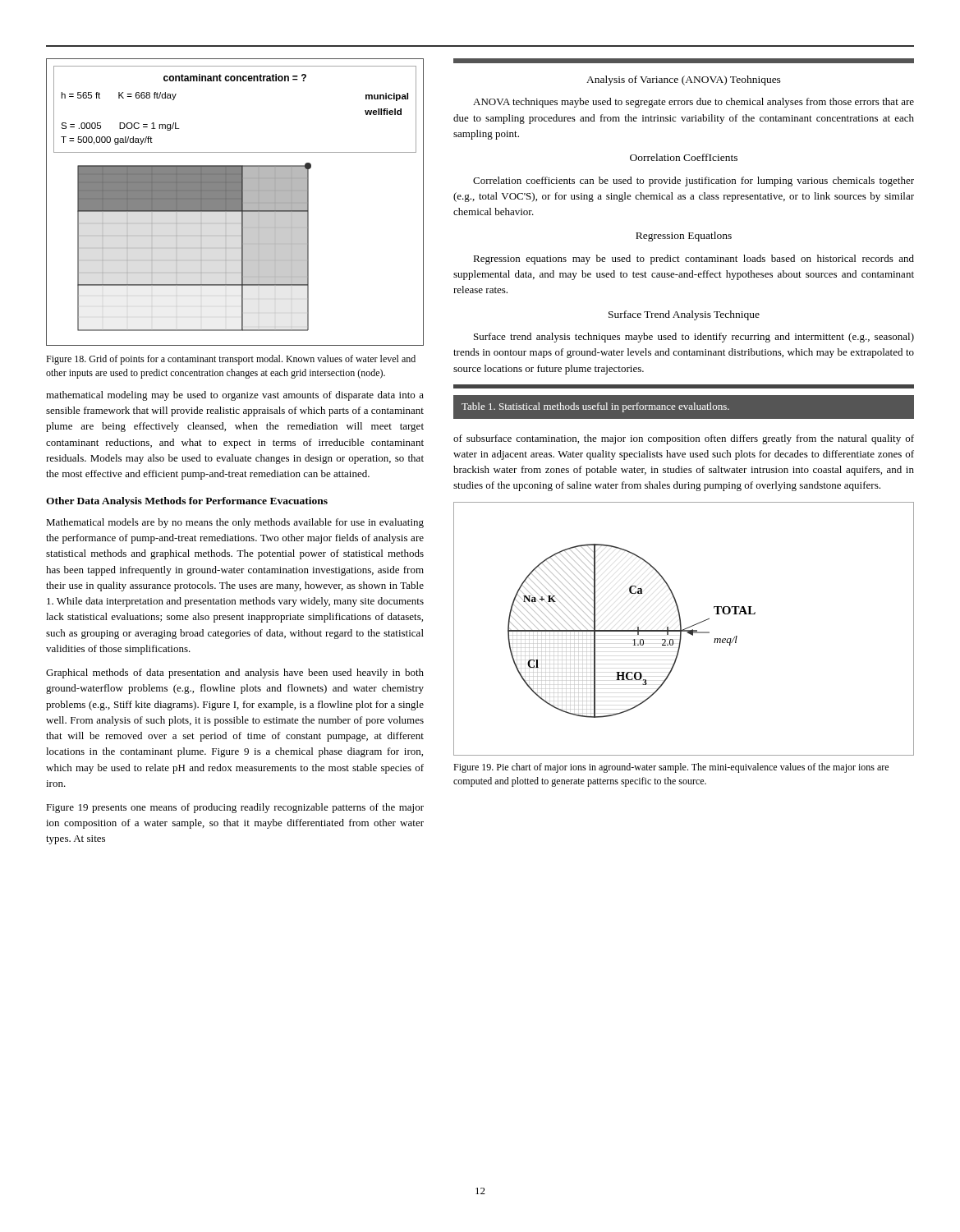Find the table that mentions "Table 1. Statistical methods"

point(684,407)
